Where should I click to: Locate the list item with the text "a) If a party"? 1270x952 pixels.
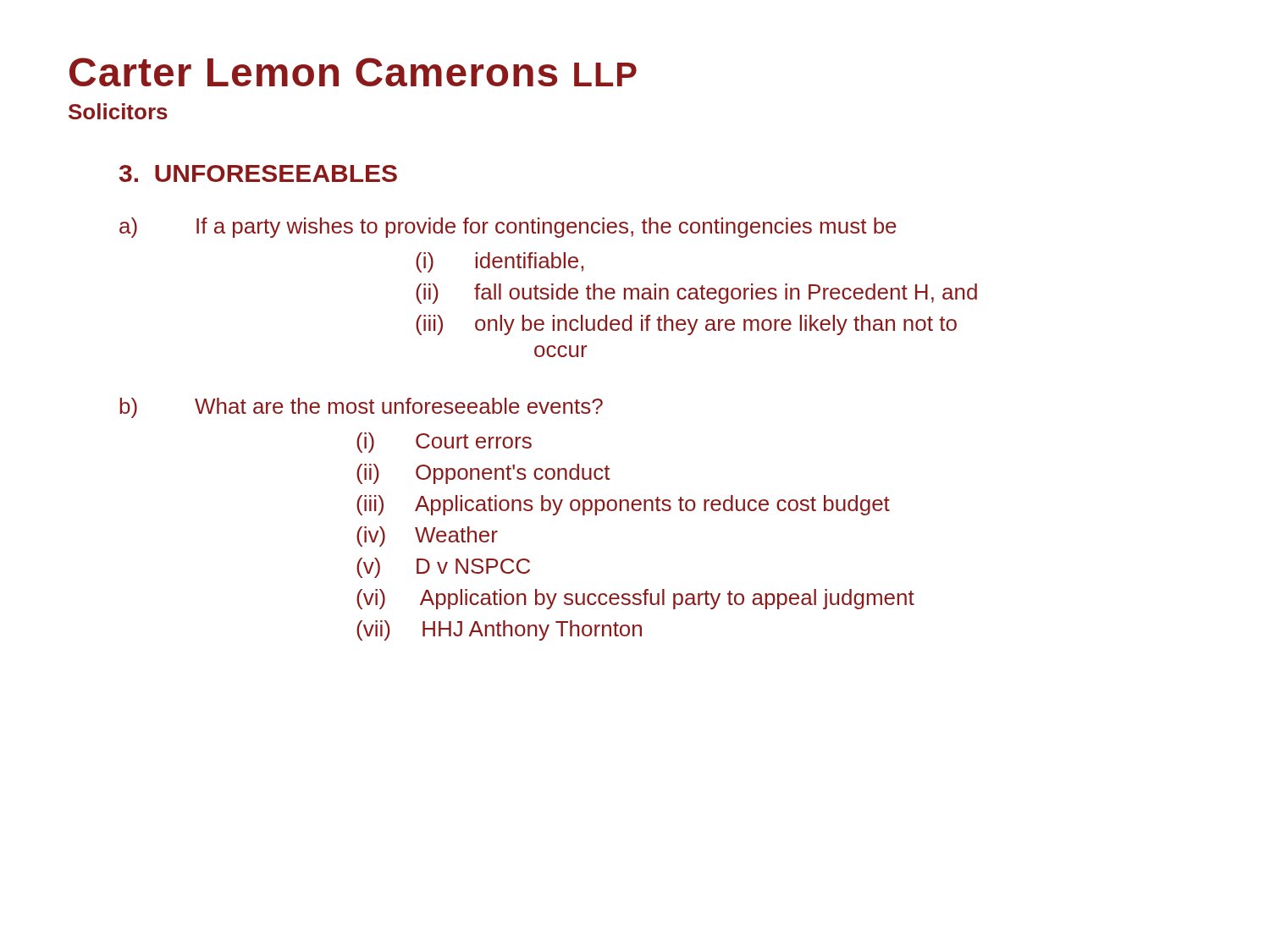pyautogui.click(x=660, y=291)
